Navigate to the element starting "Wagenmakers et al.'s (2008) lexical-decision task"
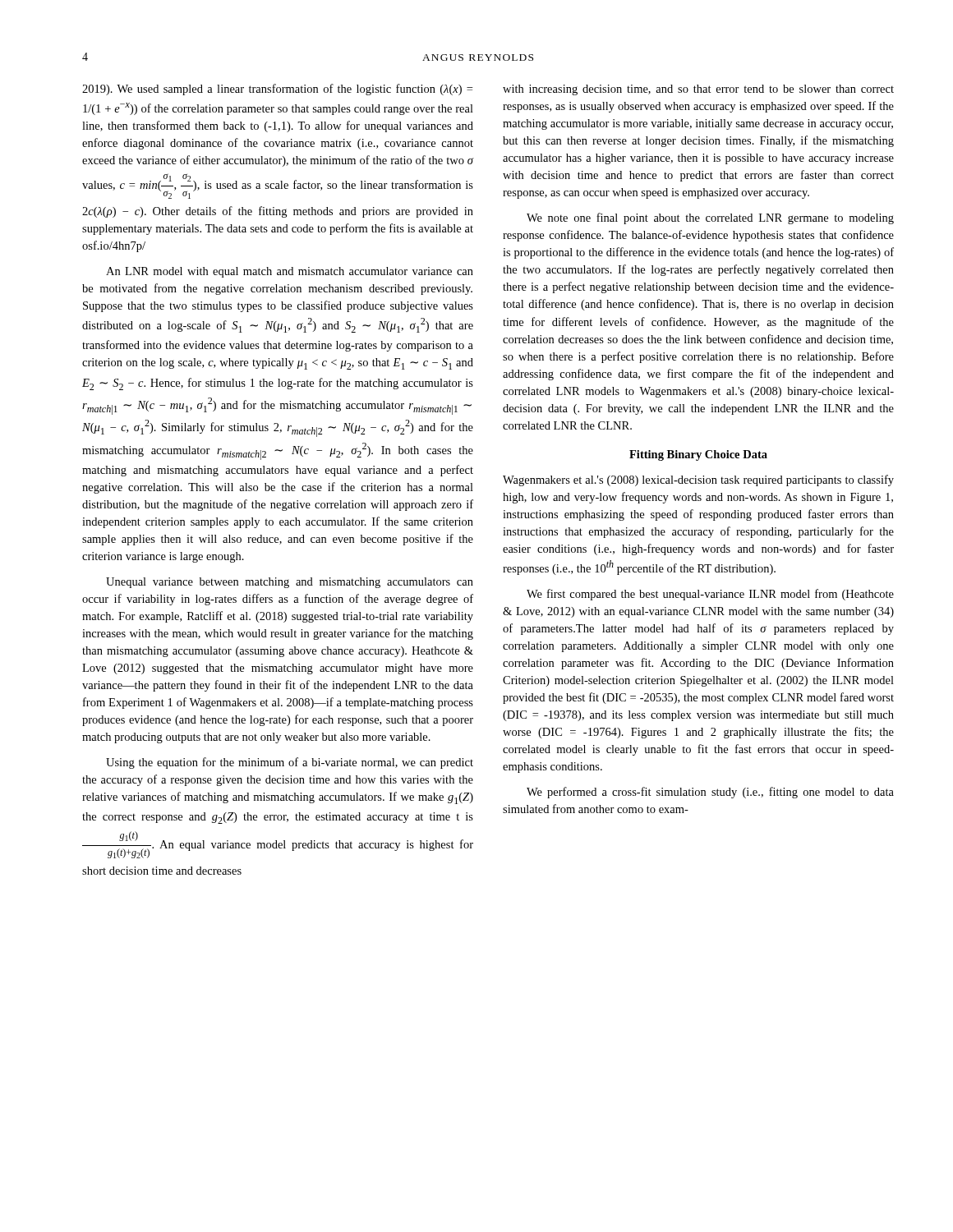 [698, 524]
